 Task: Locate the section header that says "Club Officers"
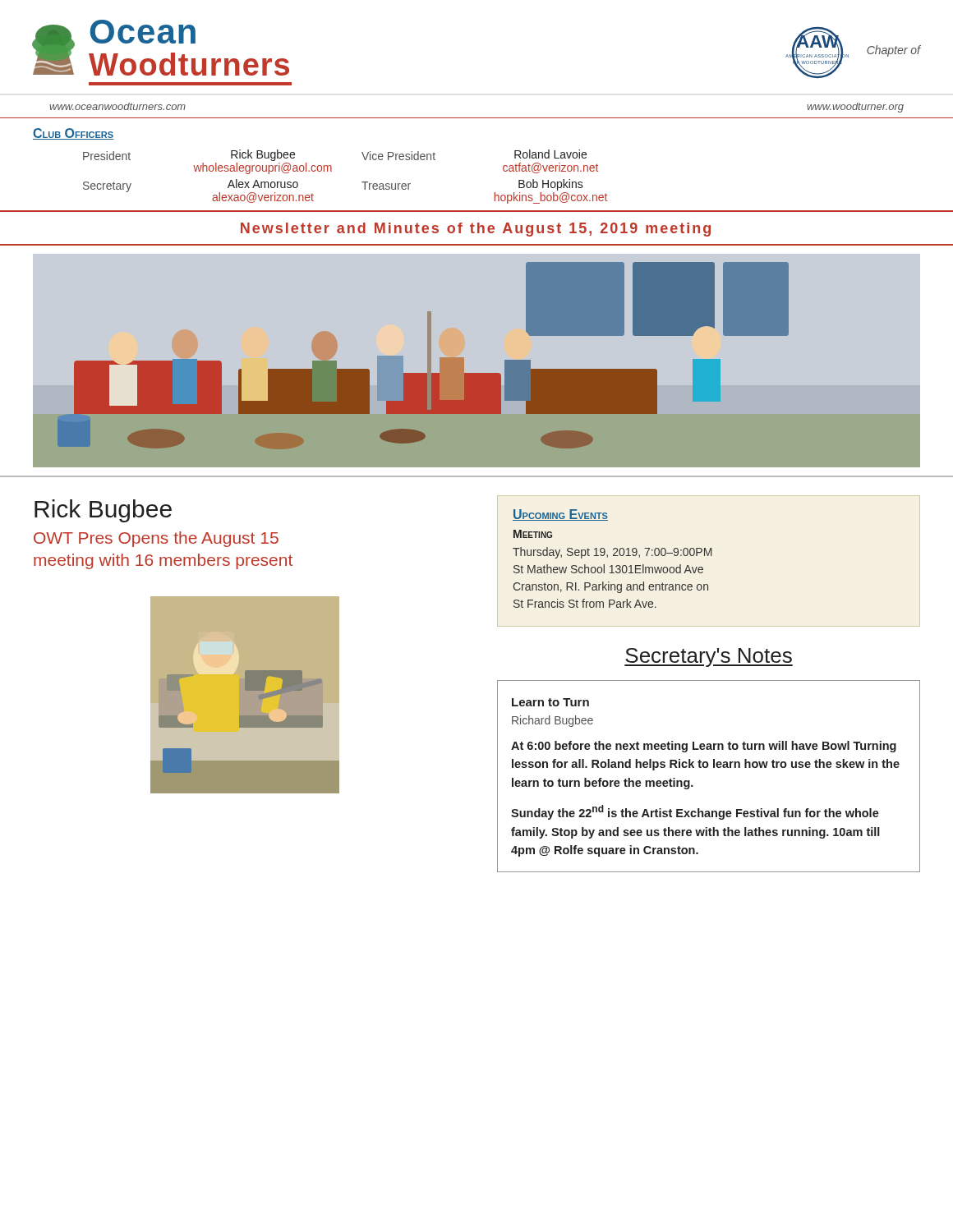pos(73,133)
